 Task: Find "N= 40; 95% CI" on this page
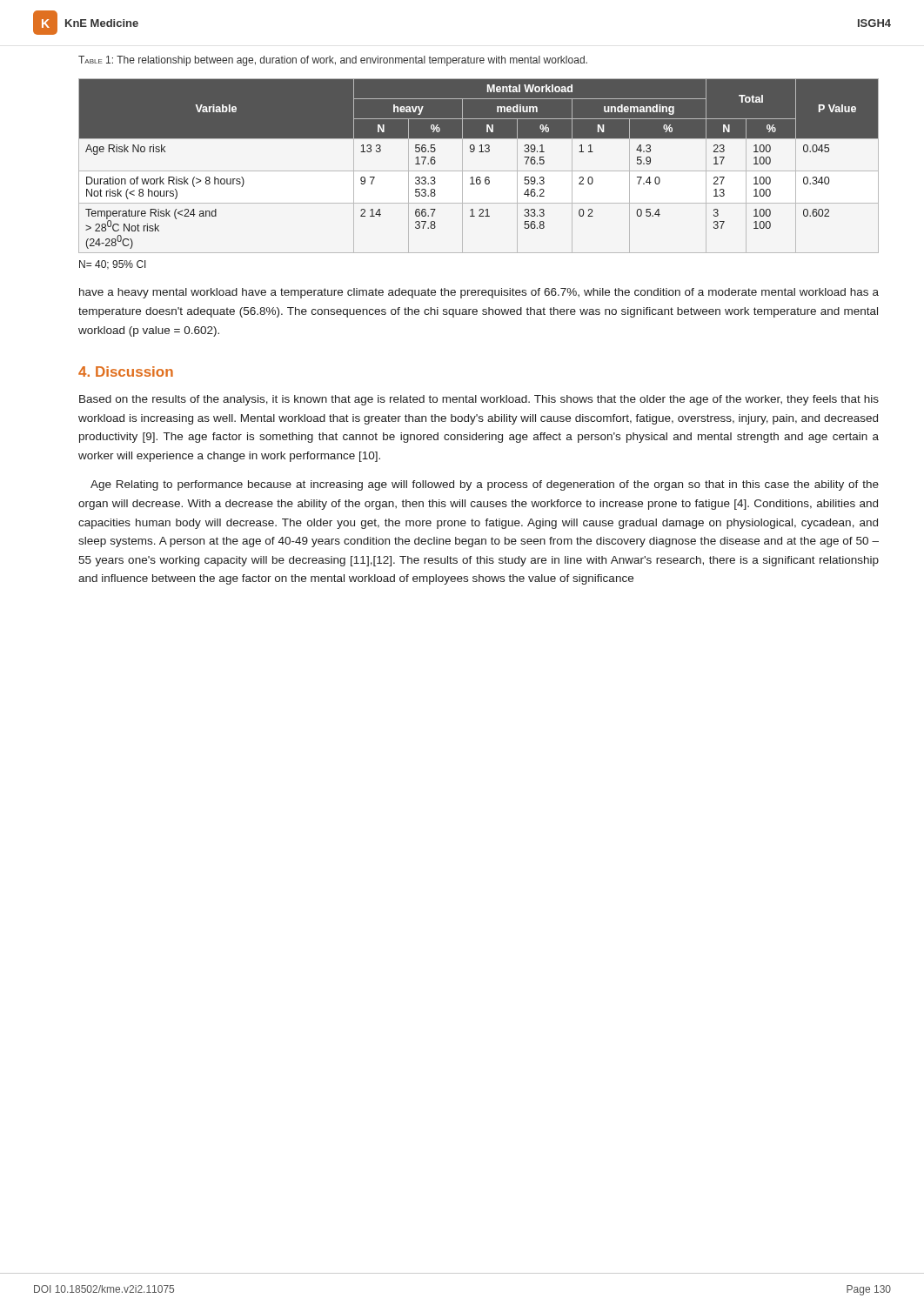pyautogui.click(x=112, y=265)
